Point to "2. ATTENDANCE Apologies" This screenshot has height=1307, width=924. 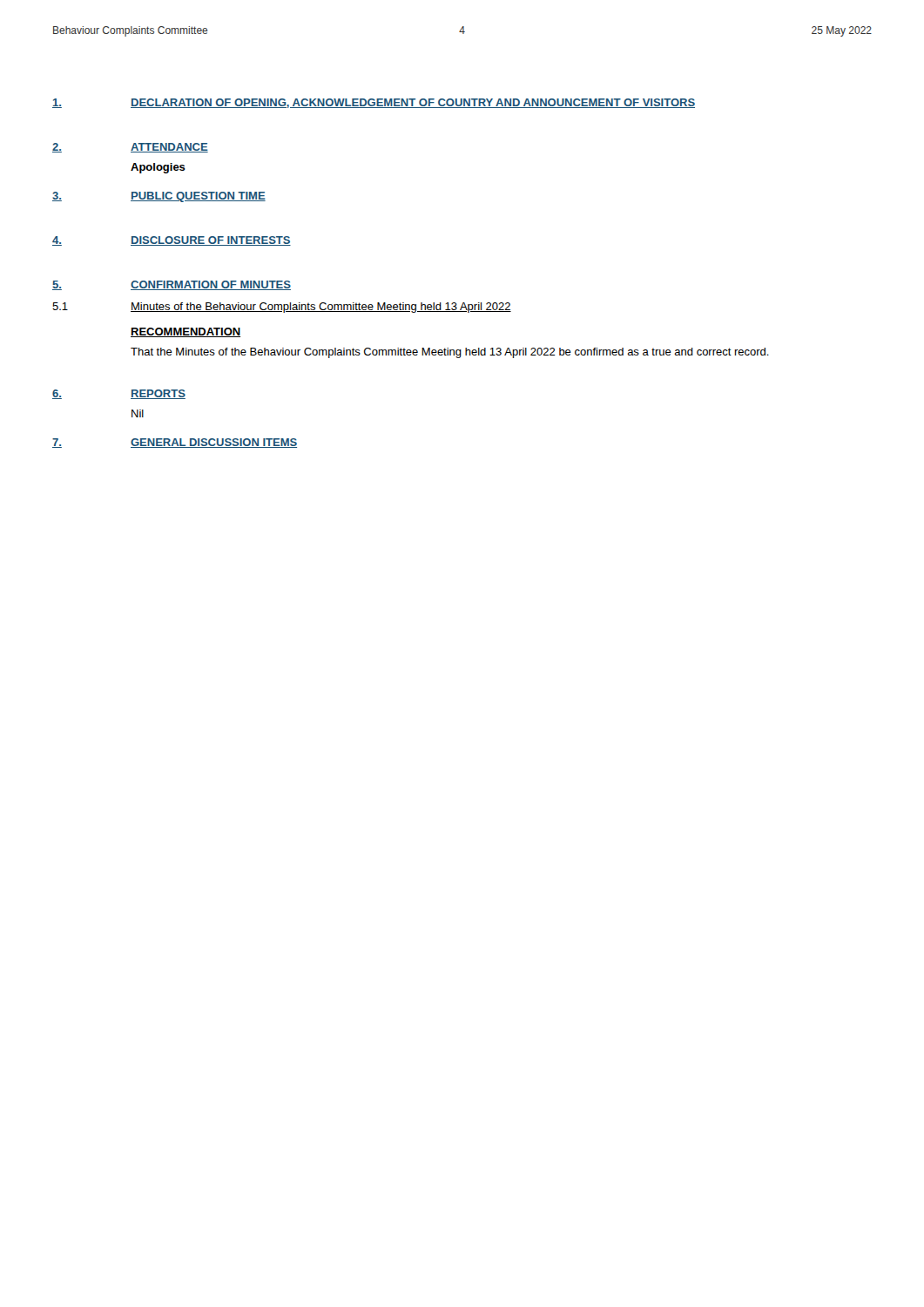pyautogui.click(x=130, y=148)
